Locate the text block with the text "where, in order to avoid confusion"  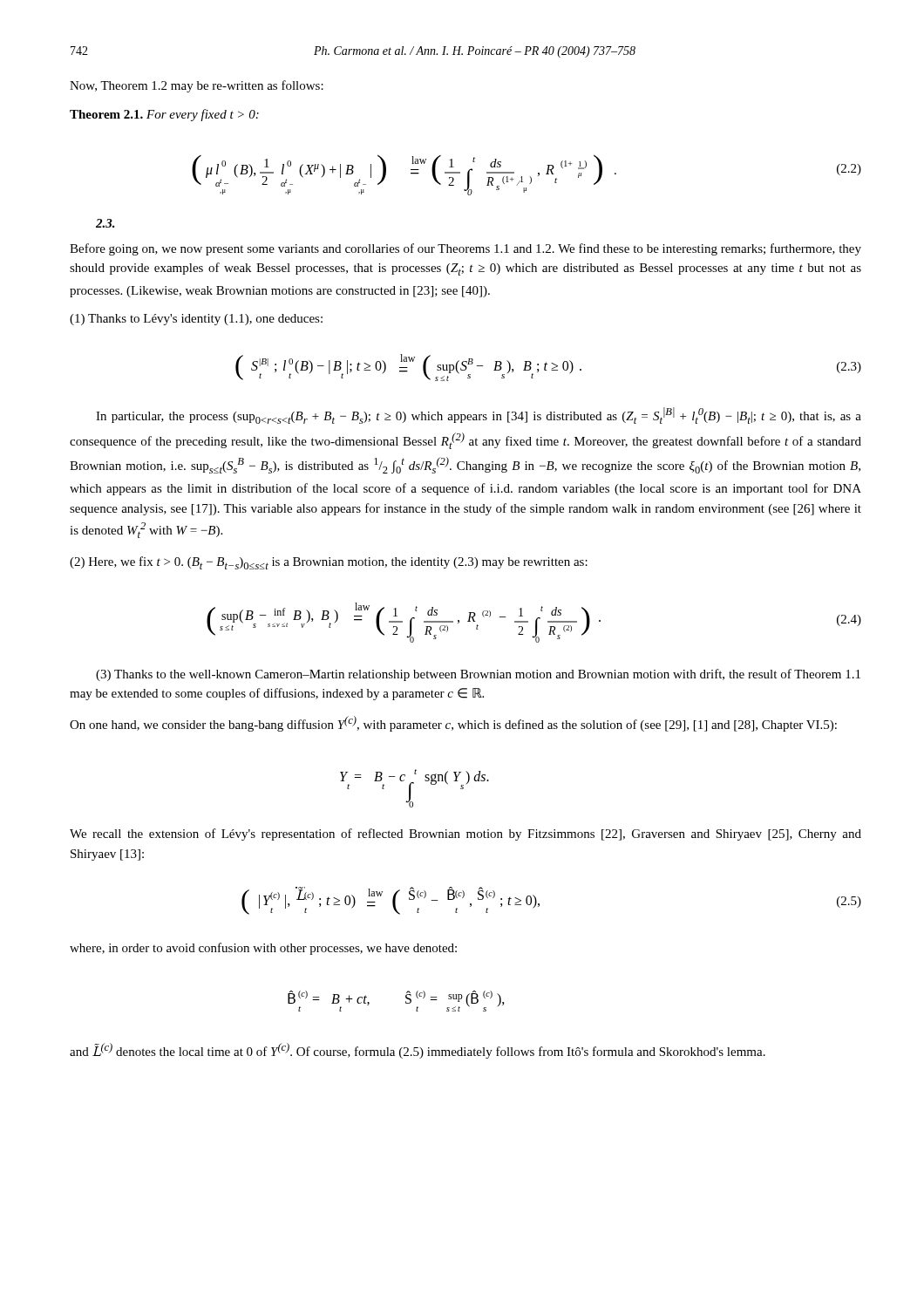click(x=466, y=948)
